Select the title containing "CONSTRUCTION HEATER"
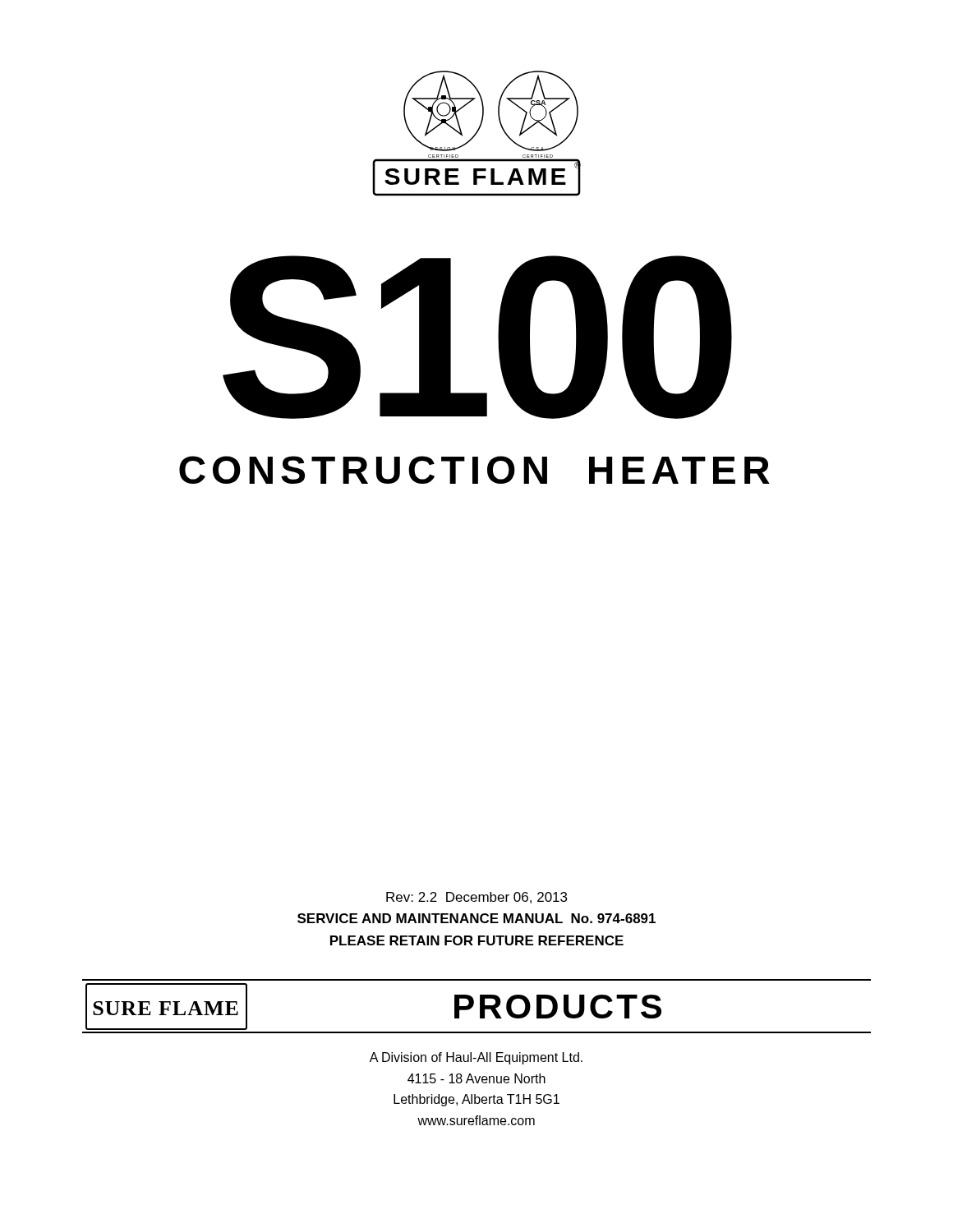Image resolution: width=953 pixels, height=1232 pixels. (x=476, y=470)
